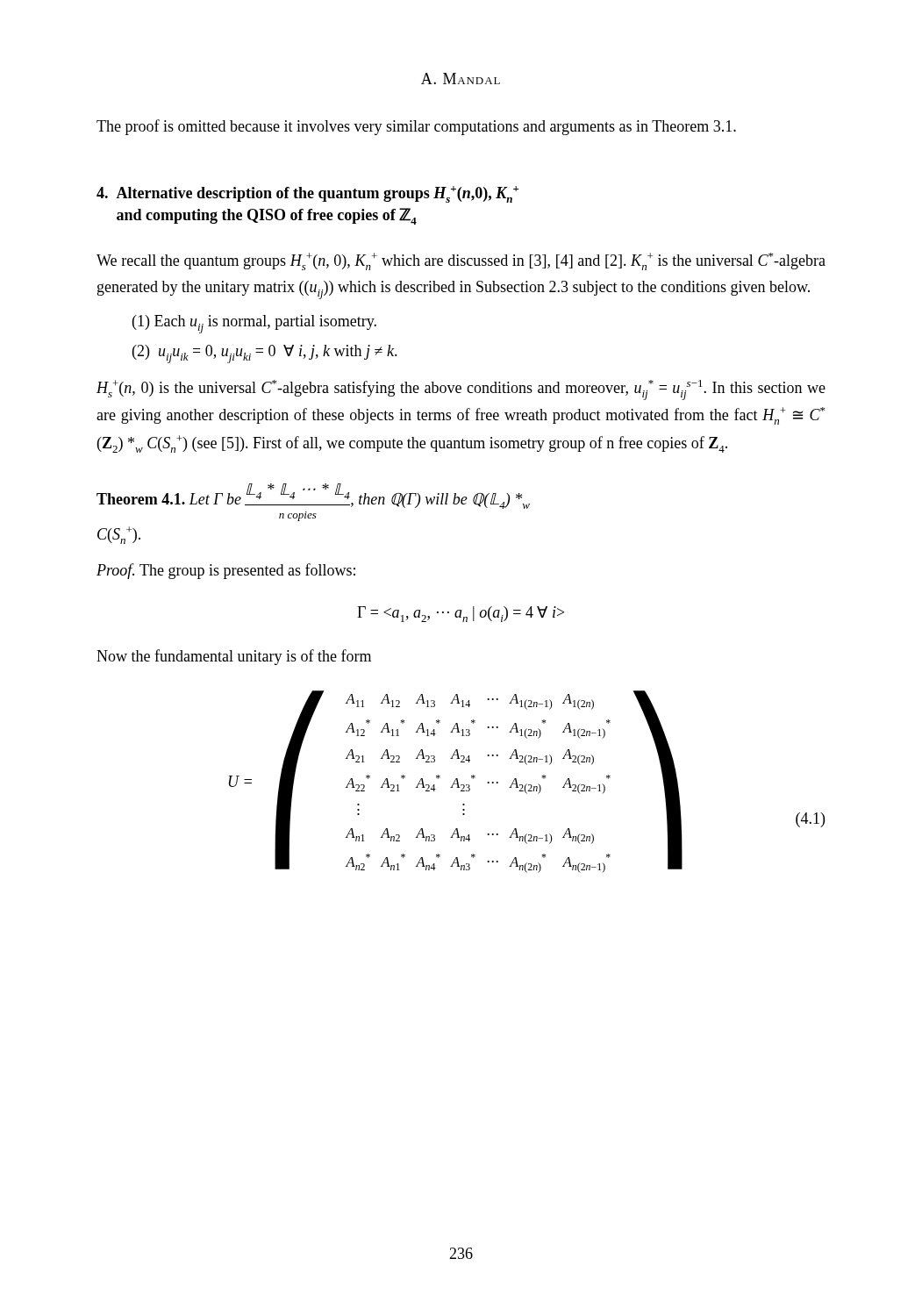Click on the block starting "(1) Each uij is normal, partial isometry."
This screenshot has width=922, height=1316.
point(254,323)
